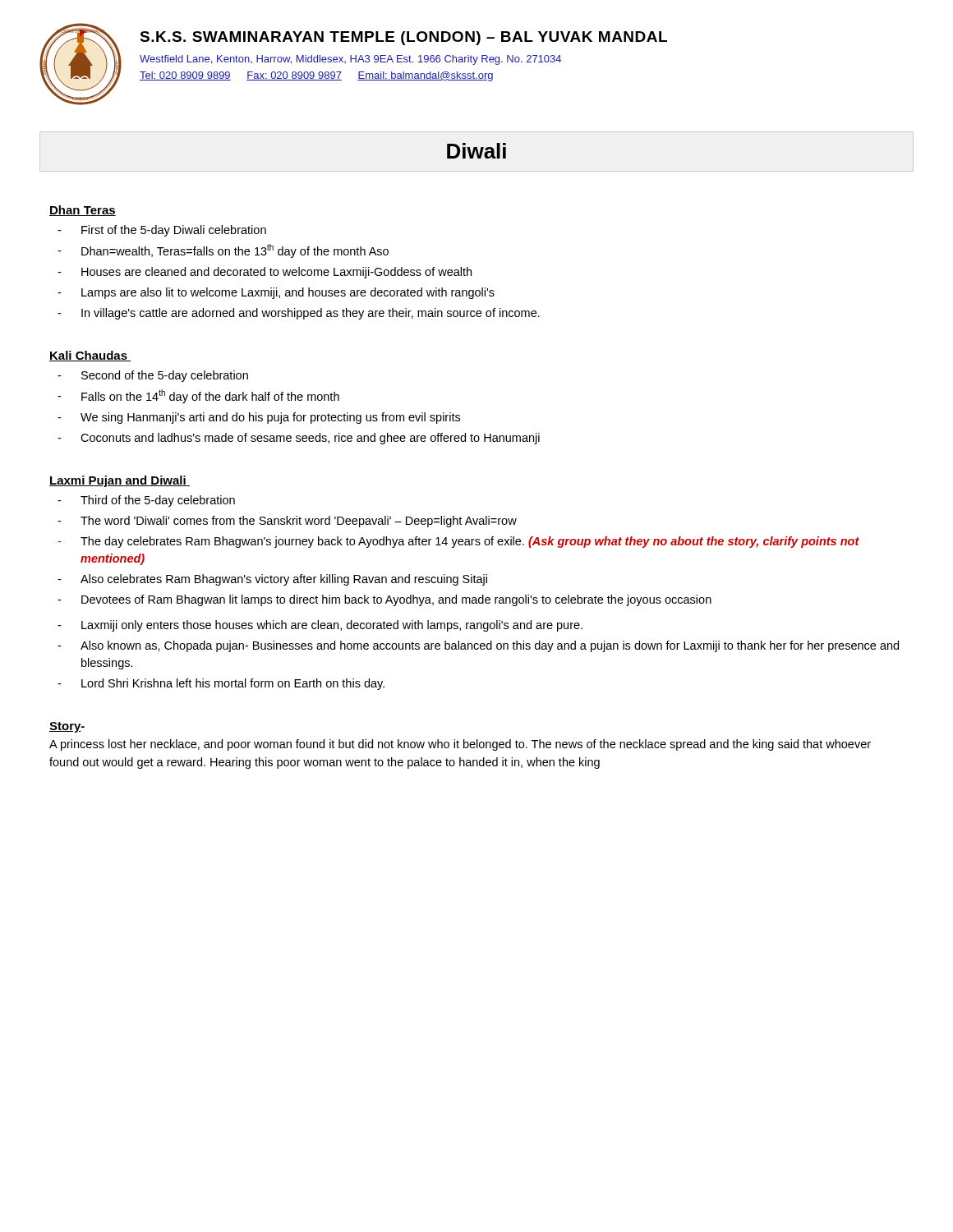Click on the list item containing "- Falls on the 14th day of"
Viewport: 953px width, 1232px height.
pyautogui.click(x=199, y=397)
